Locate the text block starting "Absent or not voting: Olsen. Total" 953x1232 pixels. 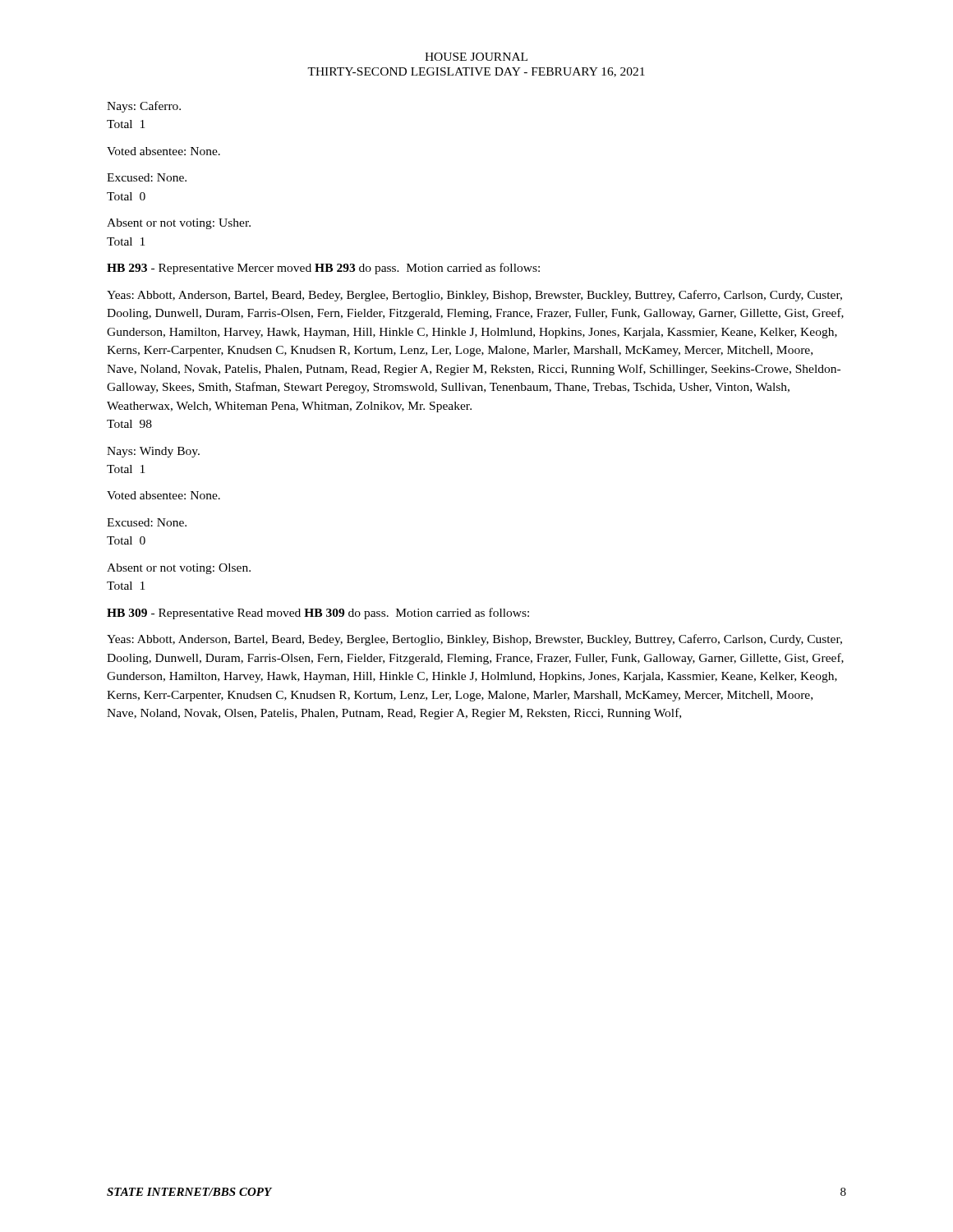179,576
